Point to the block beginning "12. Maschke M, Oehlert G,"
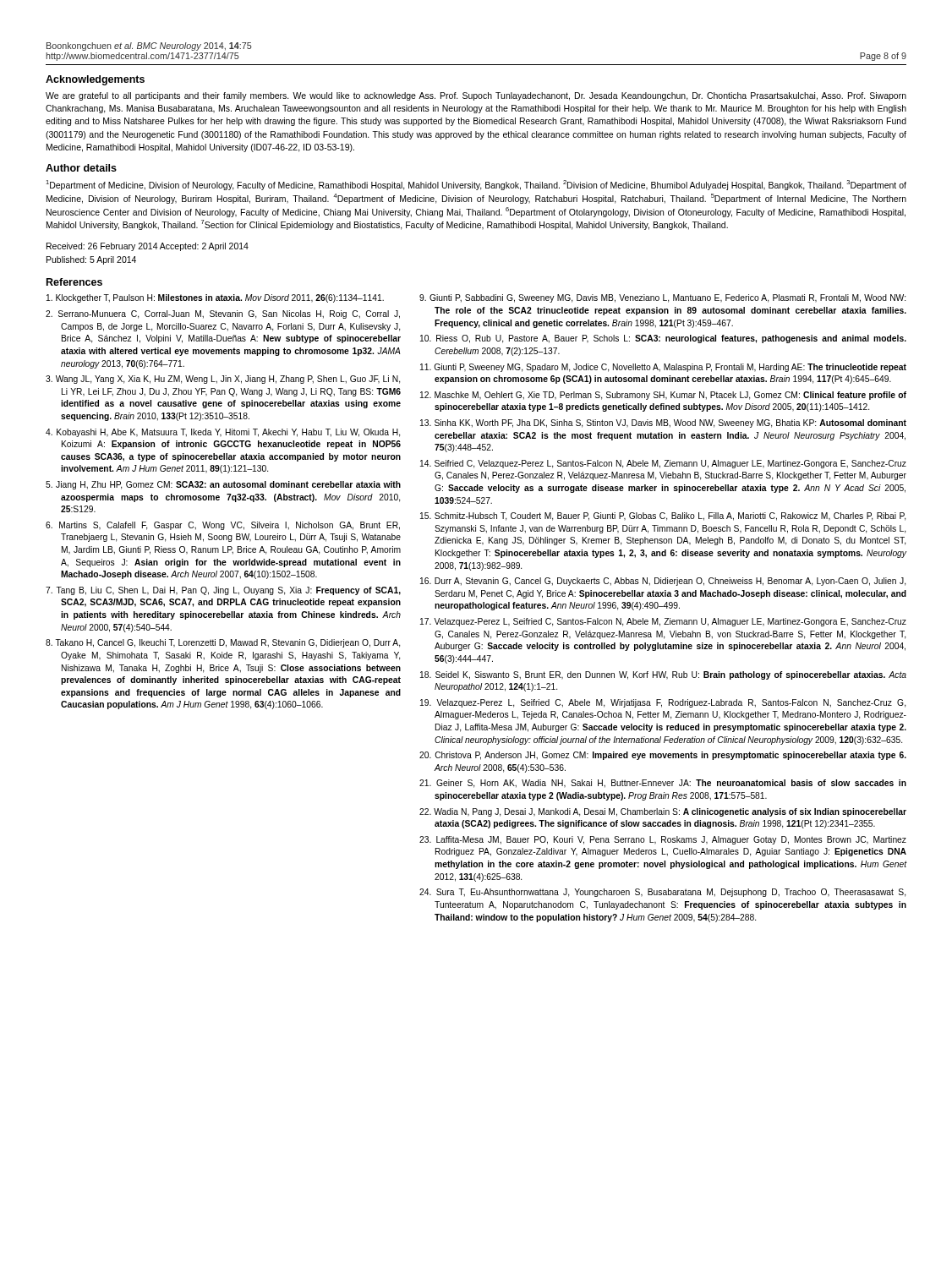 663,401
